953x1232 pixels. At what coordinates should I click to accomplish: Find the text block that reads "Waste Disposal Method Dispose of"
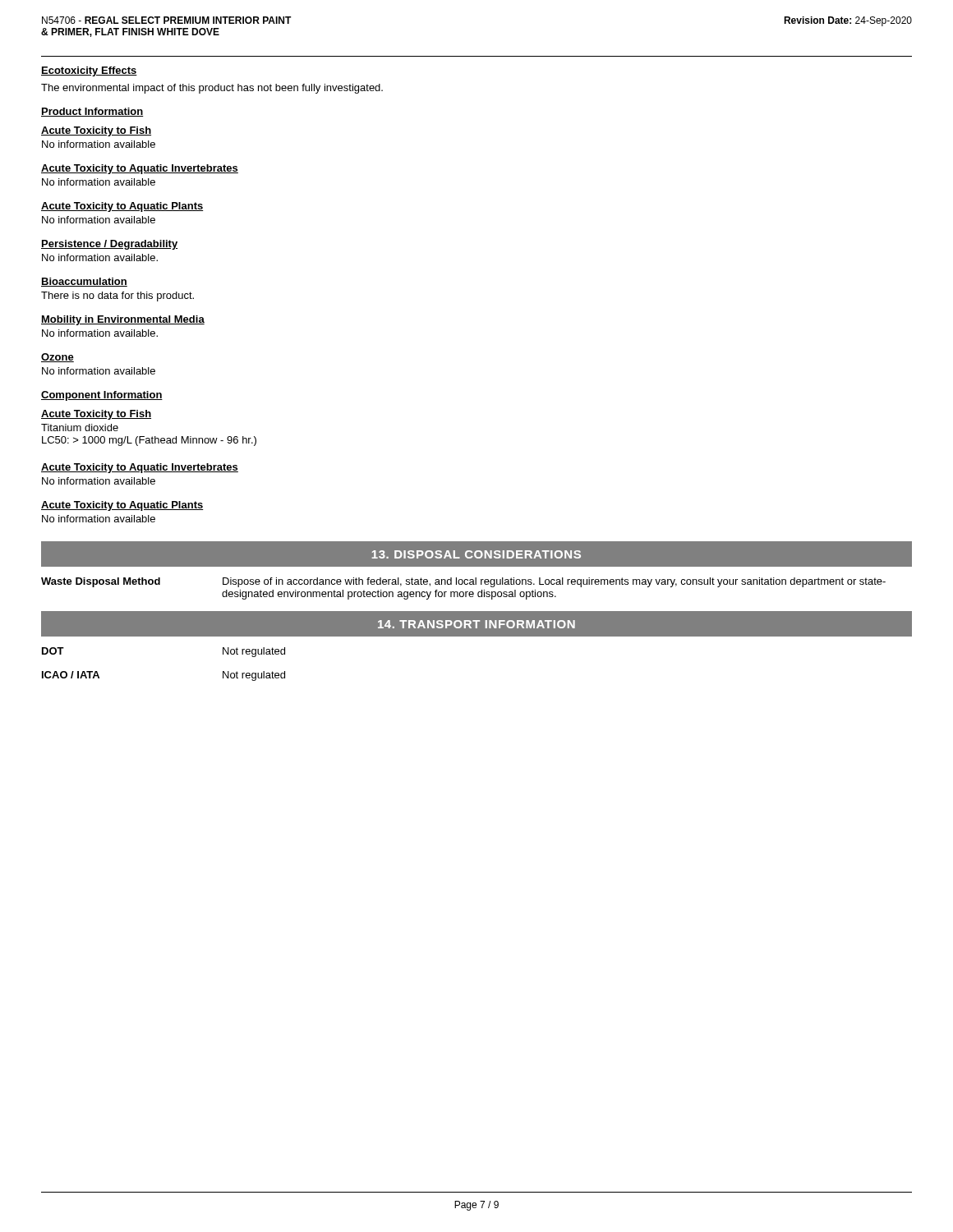coord(476,587)
